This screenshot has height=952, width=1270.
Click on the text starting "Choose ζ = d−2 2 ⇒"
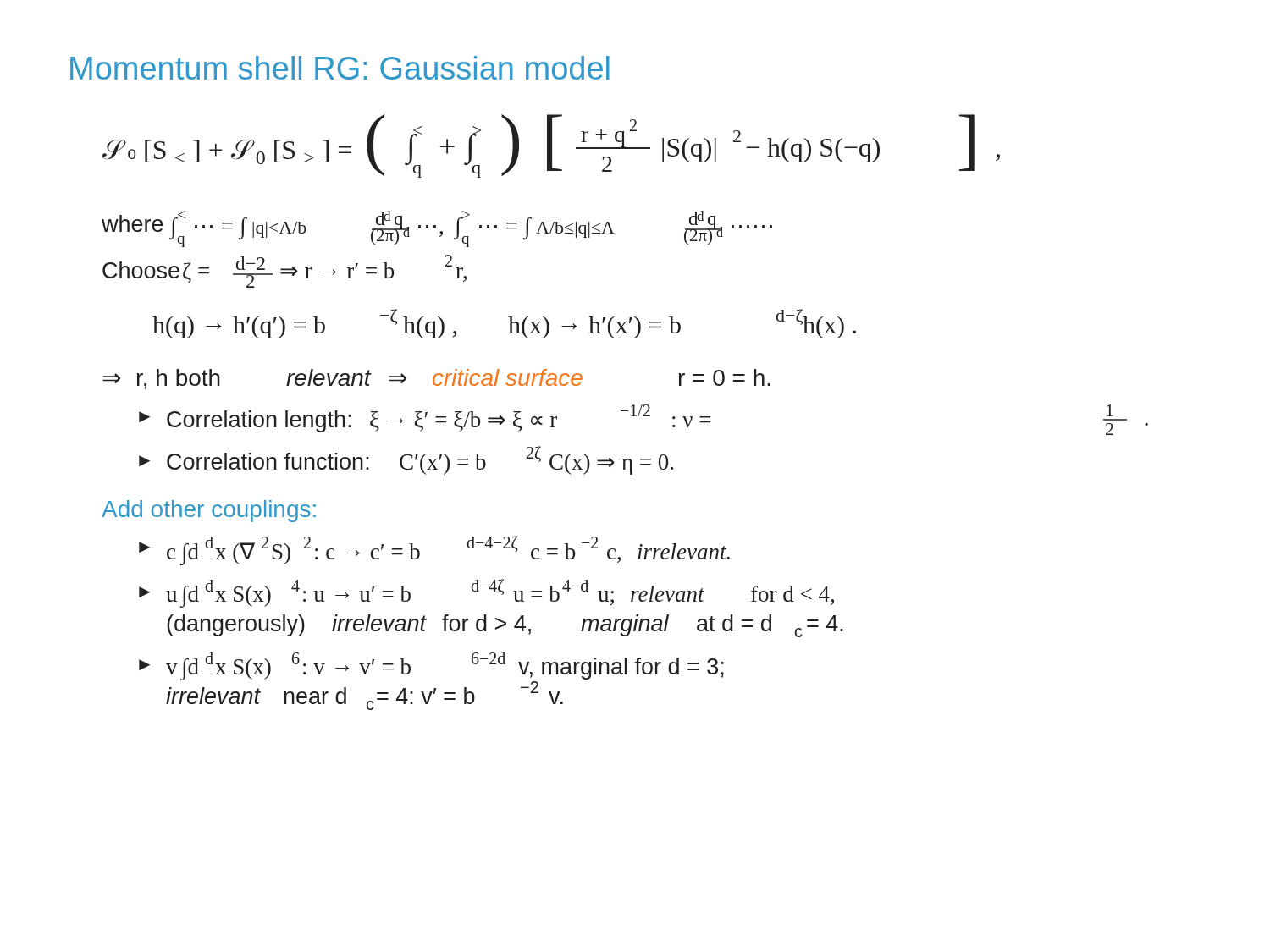(x=364, y=271)
